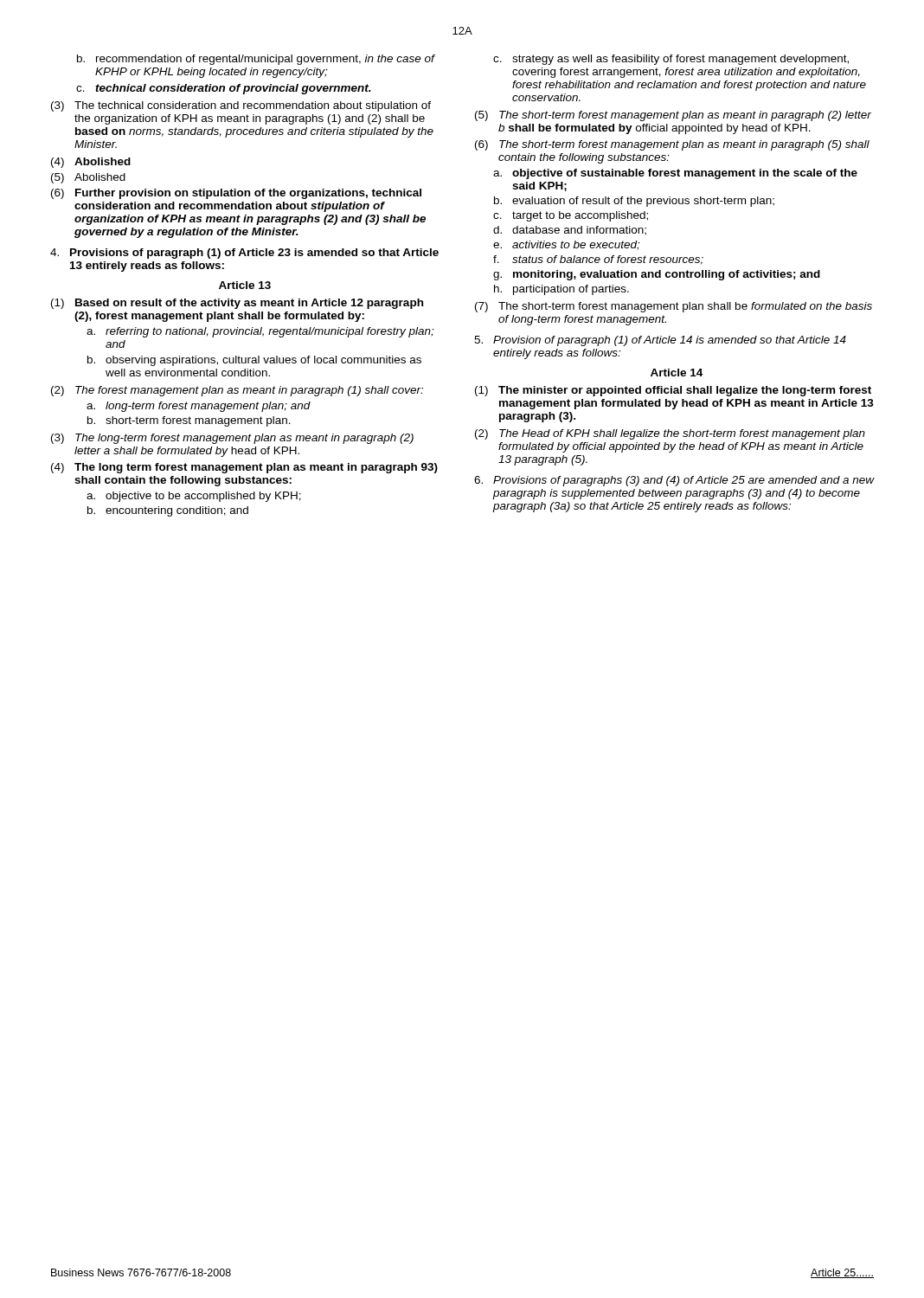Navigate to the text block starting "6. Provisions of paragraphs (3) and"

coord(677,493)
